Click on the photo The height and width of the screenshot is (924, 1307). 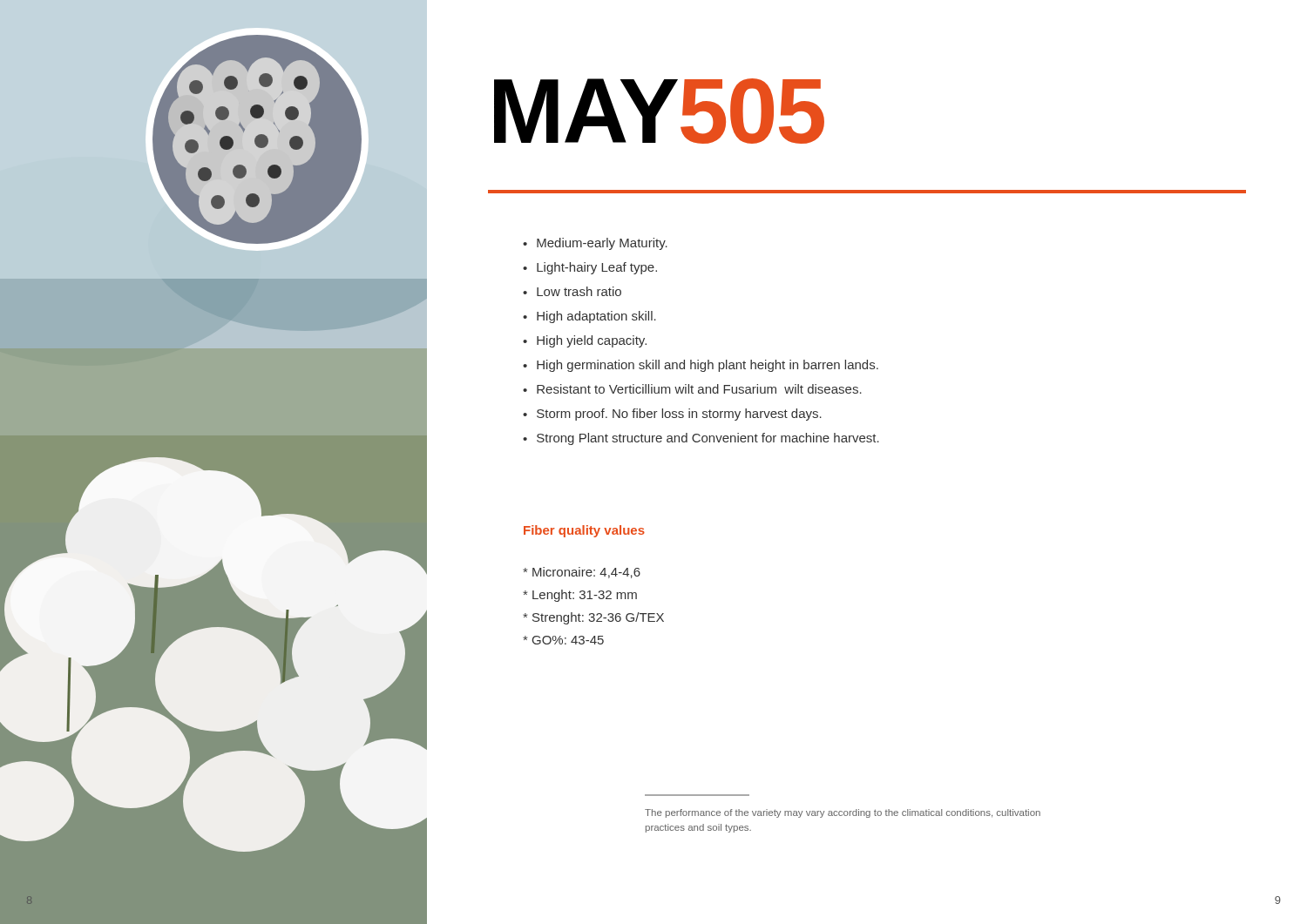[213, 462]
